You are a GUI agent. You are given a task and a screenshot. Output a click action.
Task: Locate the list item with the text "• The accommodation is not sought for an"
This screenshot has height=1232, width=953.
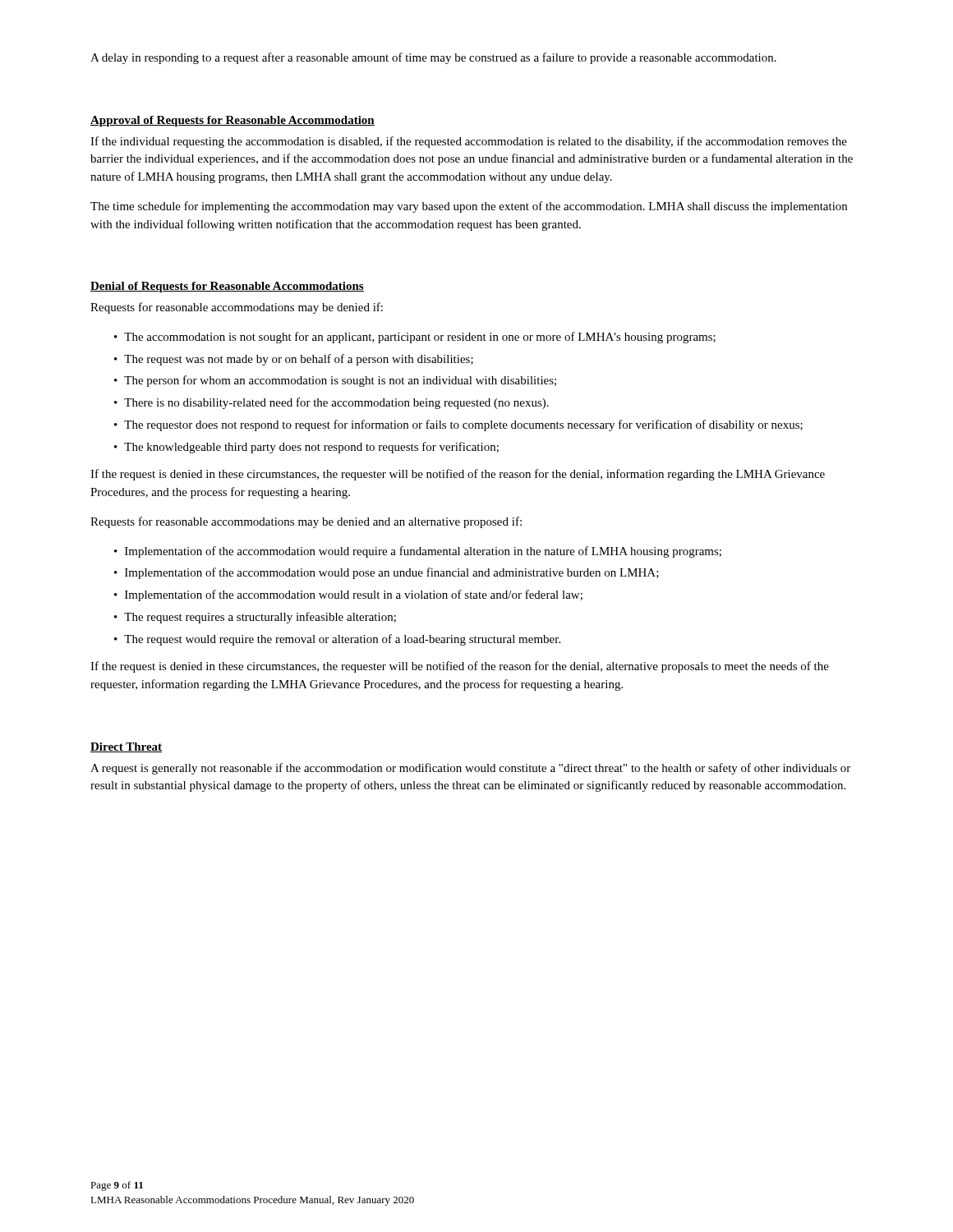pos(415,337)
